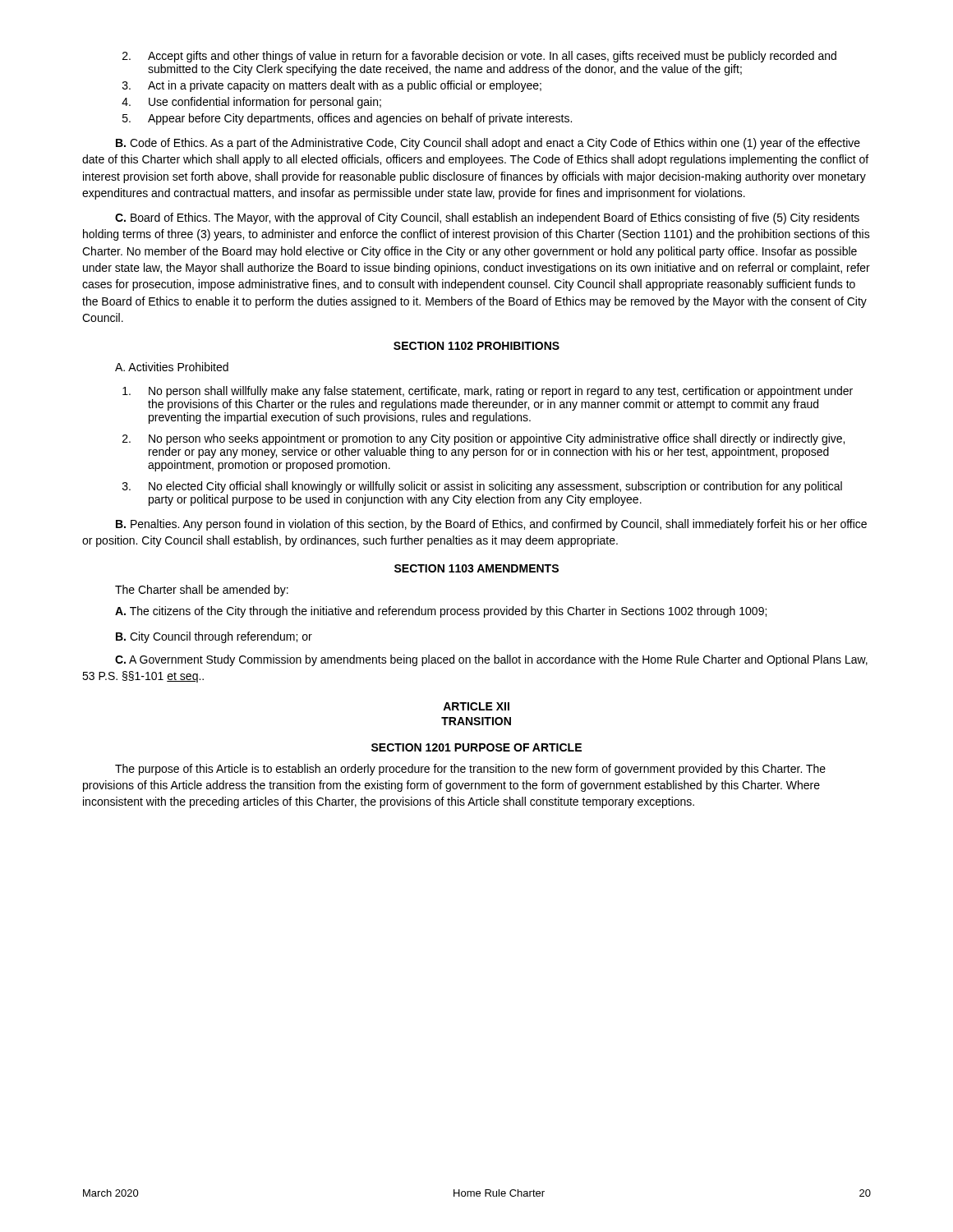Click on the block starting "No person shall willfully"
This screenshot has width=953, height=1232.
pos(476,404)
